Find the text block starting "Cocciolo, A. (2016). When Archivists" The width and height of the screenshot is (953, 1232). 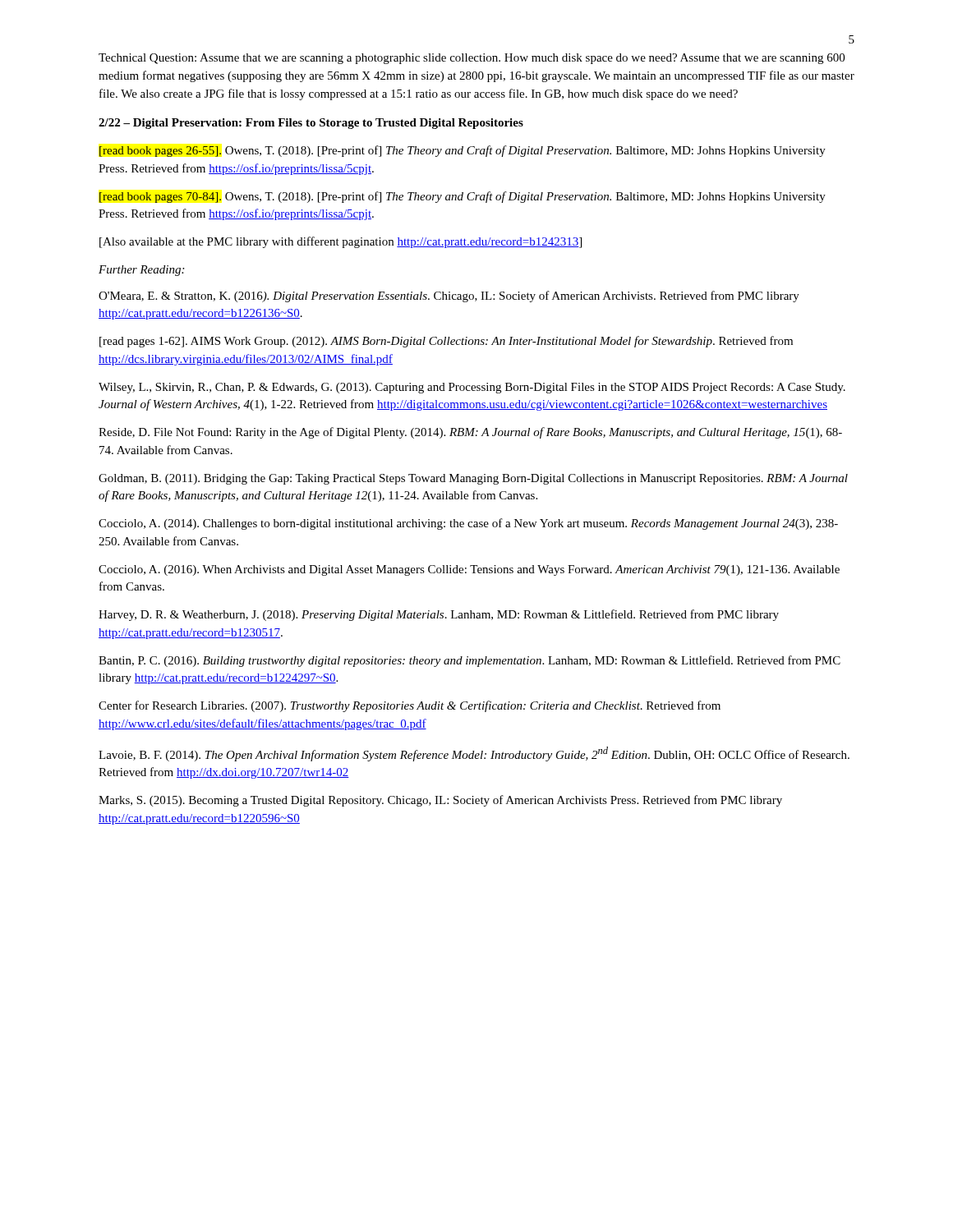click(469, 578)
